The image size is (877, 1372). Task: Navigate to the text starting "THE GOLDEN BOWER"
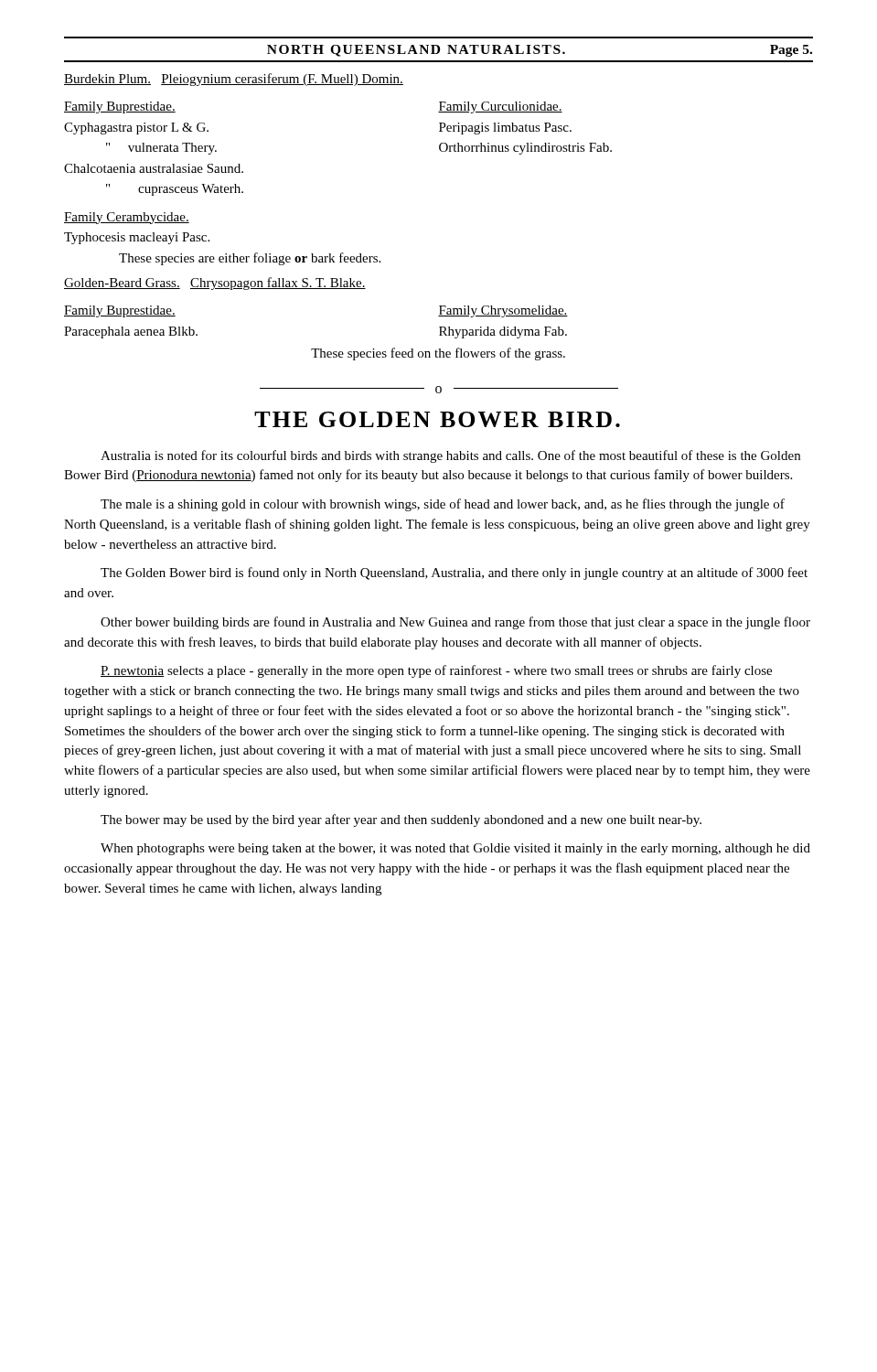coord(438,419)
